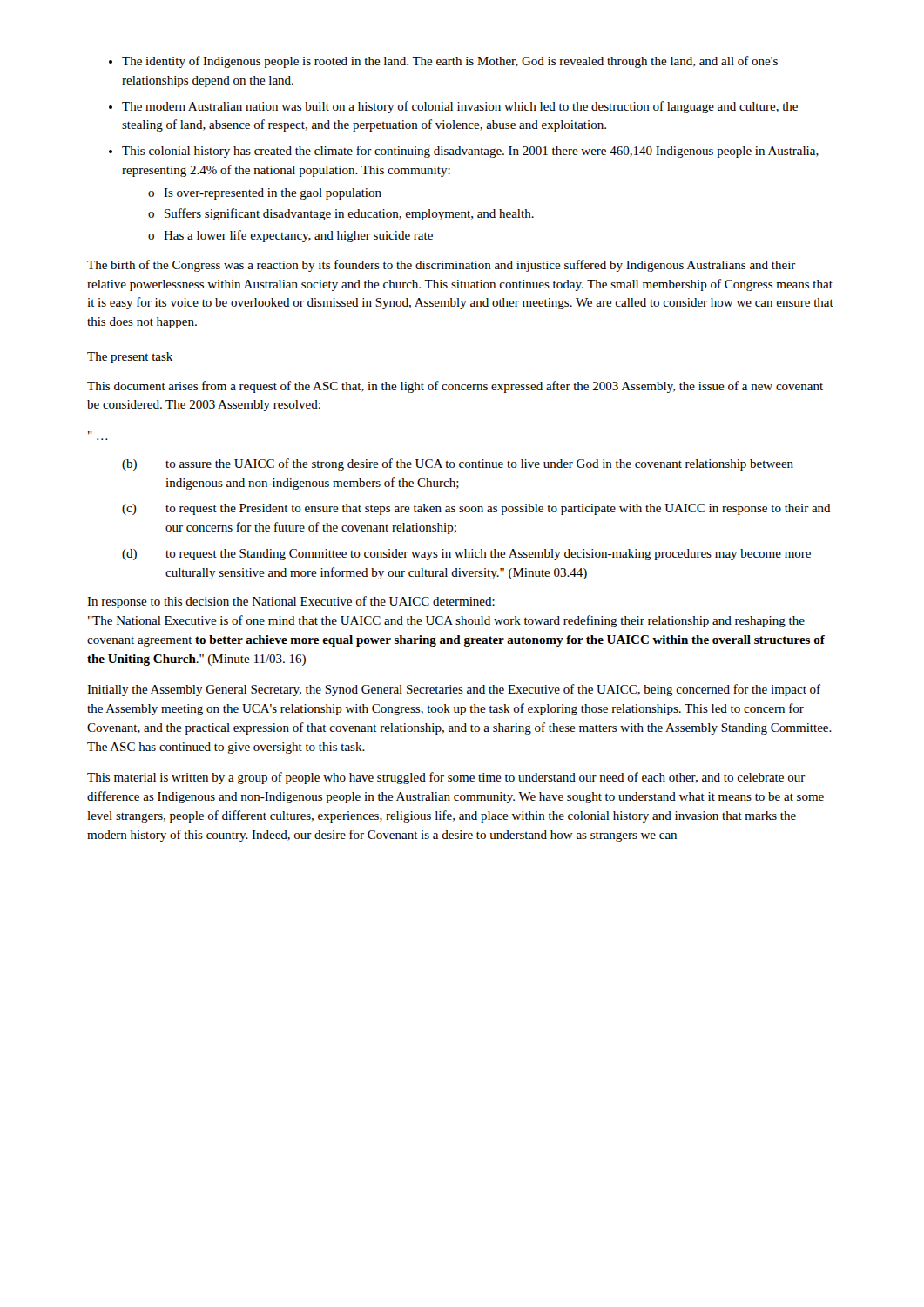The image size is (924, 1307).
Task: Point to the passage starting "This material is written by a"
Action: pos(456,806)
